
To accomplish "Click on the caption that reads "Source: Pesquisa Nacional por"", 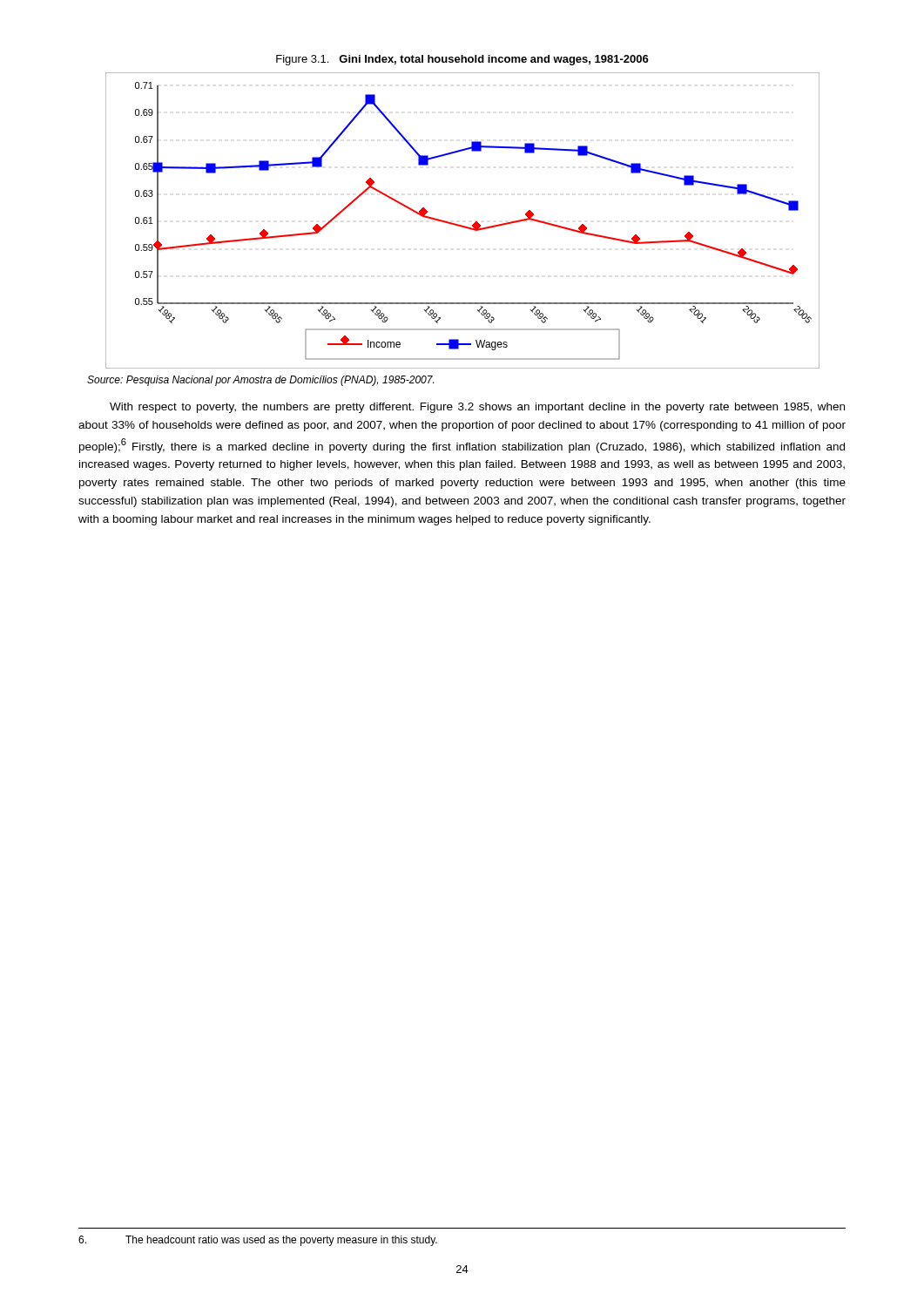I will pyautogui.click(x=261, y=380).
